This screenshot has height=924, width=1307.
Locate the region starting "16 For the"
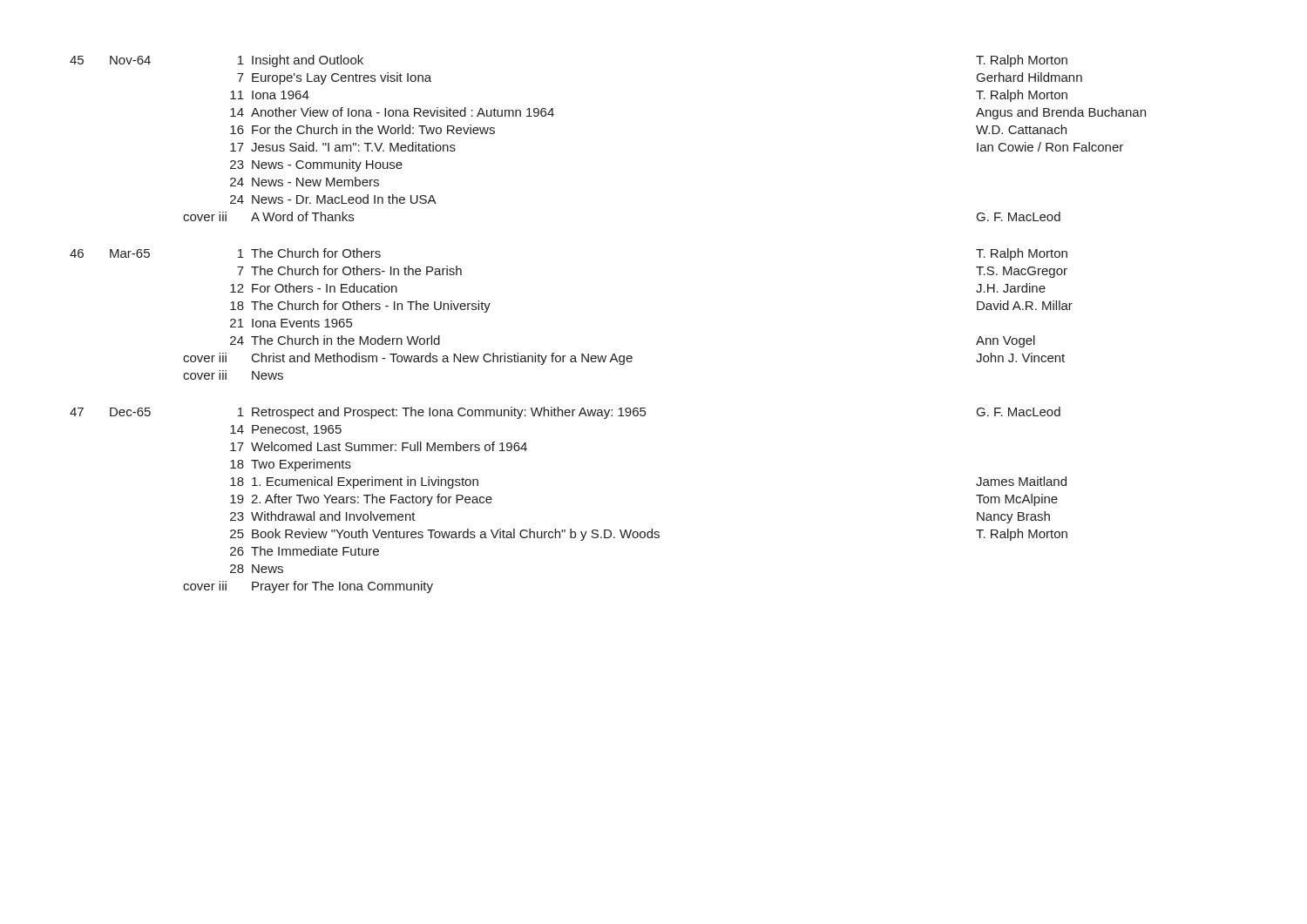click(362, 128)
